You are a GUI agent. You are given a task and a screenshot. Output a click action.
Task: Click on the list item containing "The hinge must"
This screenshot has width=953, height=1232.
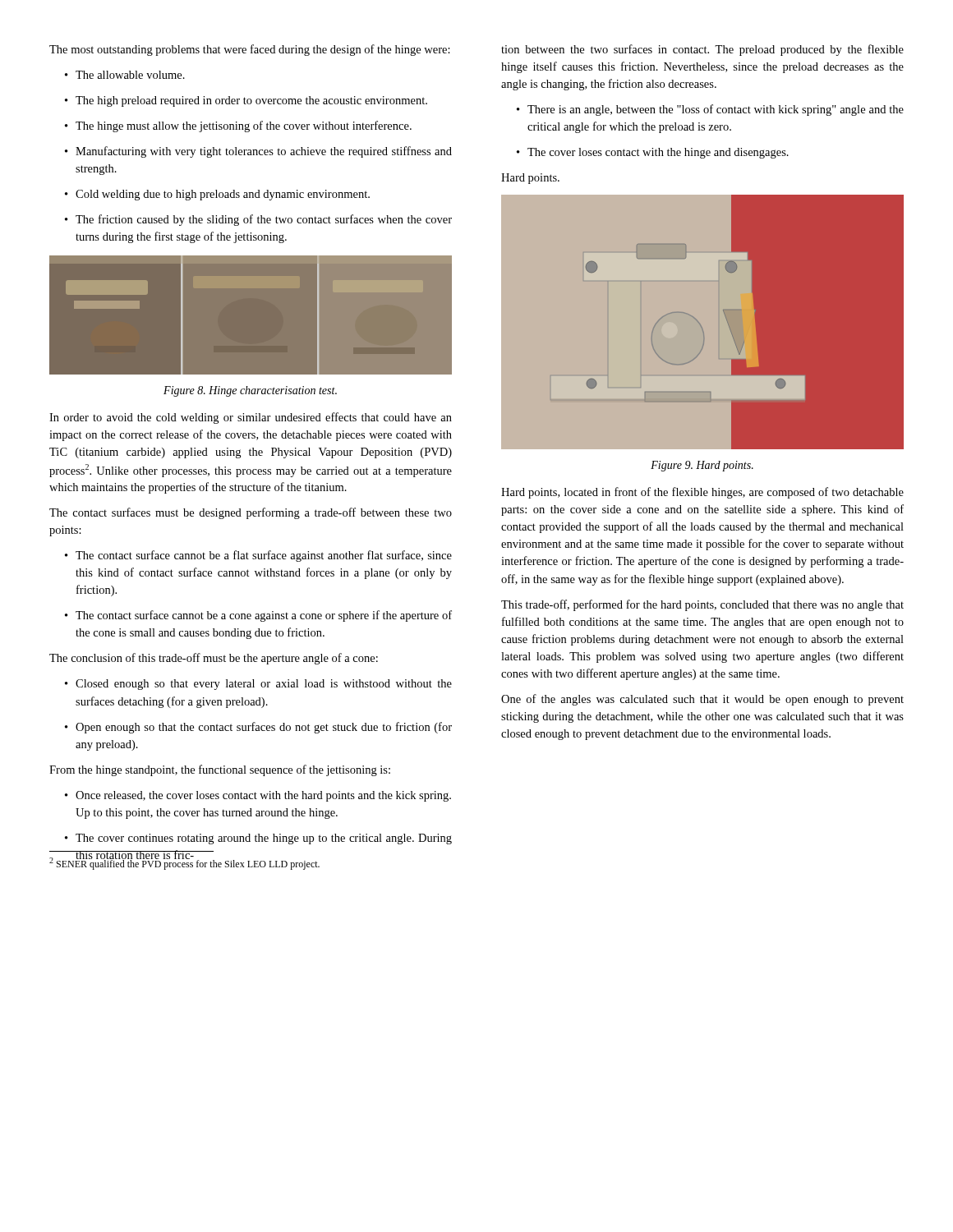pos(251,126)
